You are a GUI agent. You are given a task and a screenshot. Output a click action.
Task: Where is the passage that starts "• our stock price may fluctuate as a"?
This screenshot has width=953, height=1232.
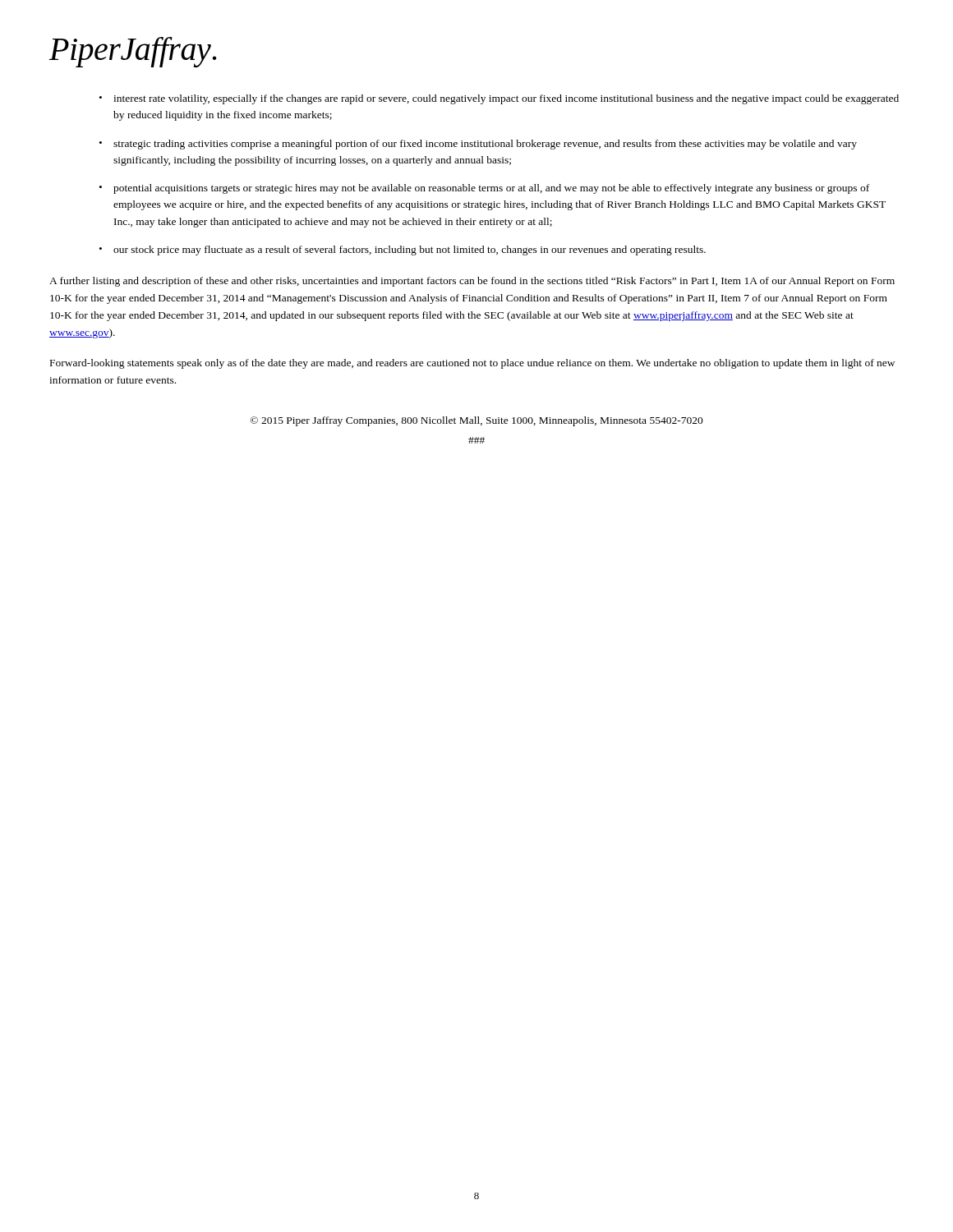501,250
